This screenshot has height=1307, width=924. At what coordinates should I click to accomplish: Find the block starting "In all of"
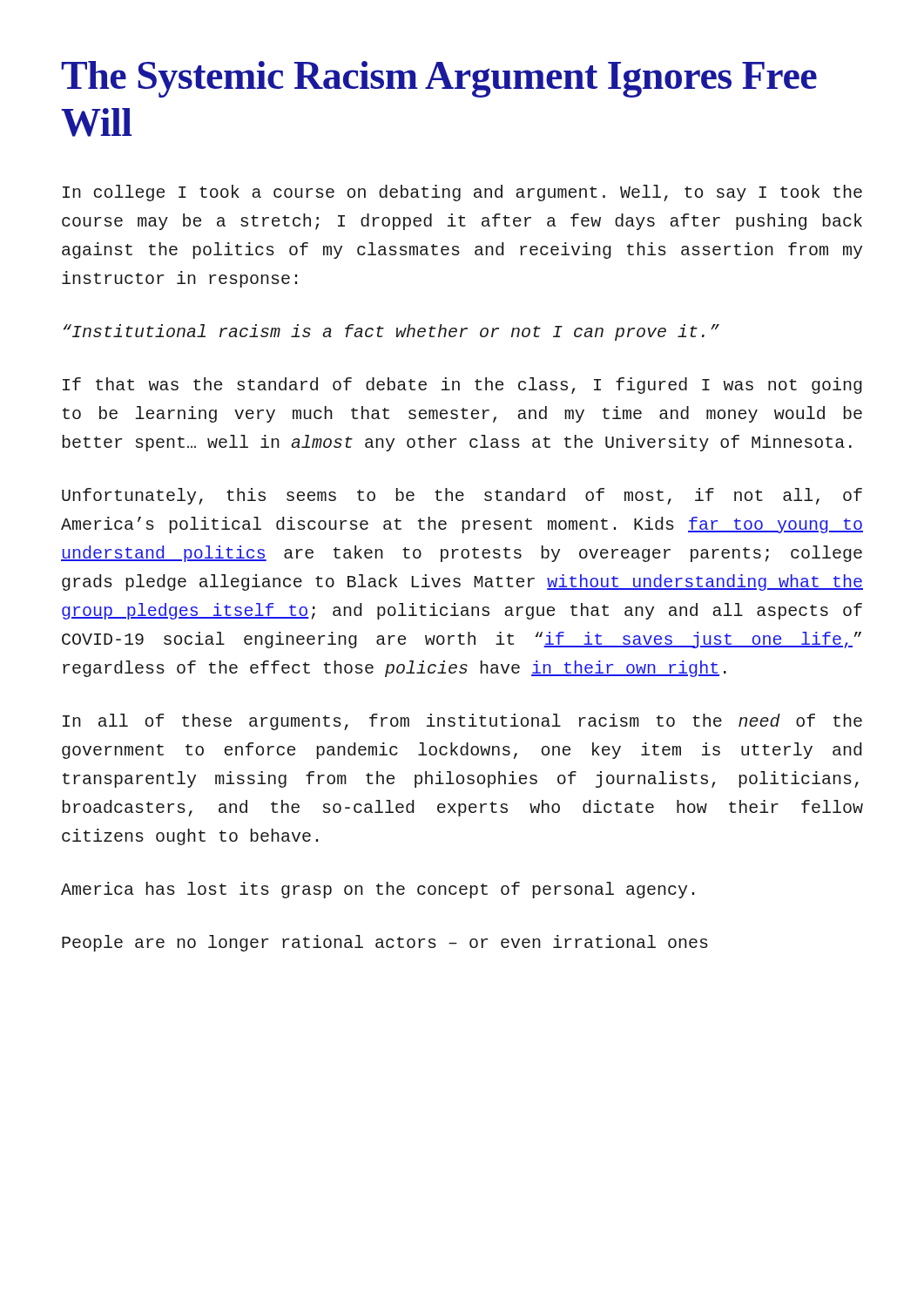click(462, 779)
